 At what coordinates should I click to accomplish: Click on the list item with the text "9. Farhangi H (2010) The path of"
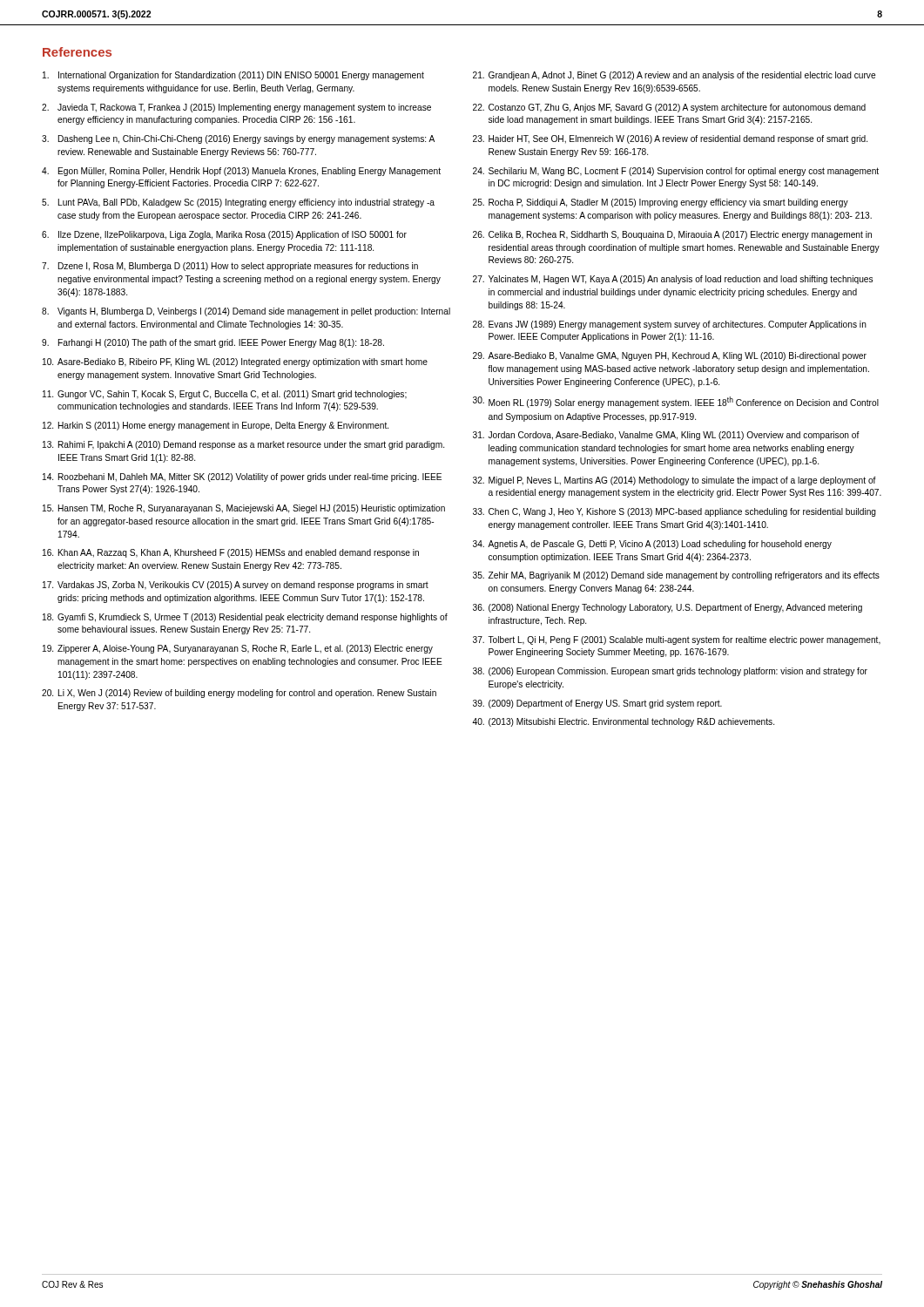pos(247,344)
